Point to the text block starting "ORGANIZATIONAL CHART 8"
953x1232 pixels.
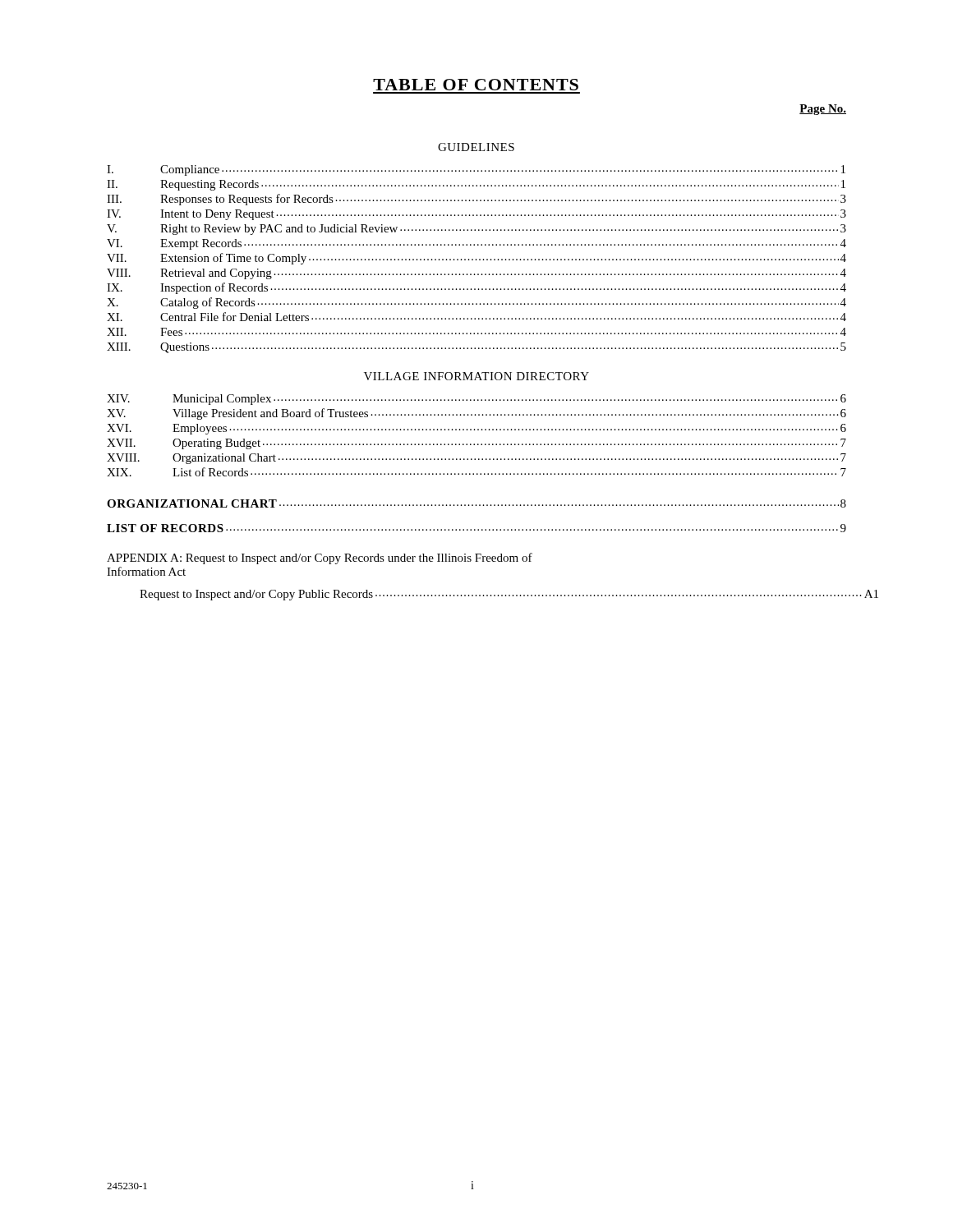tap(476, 504)
